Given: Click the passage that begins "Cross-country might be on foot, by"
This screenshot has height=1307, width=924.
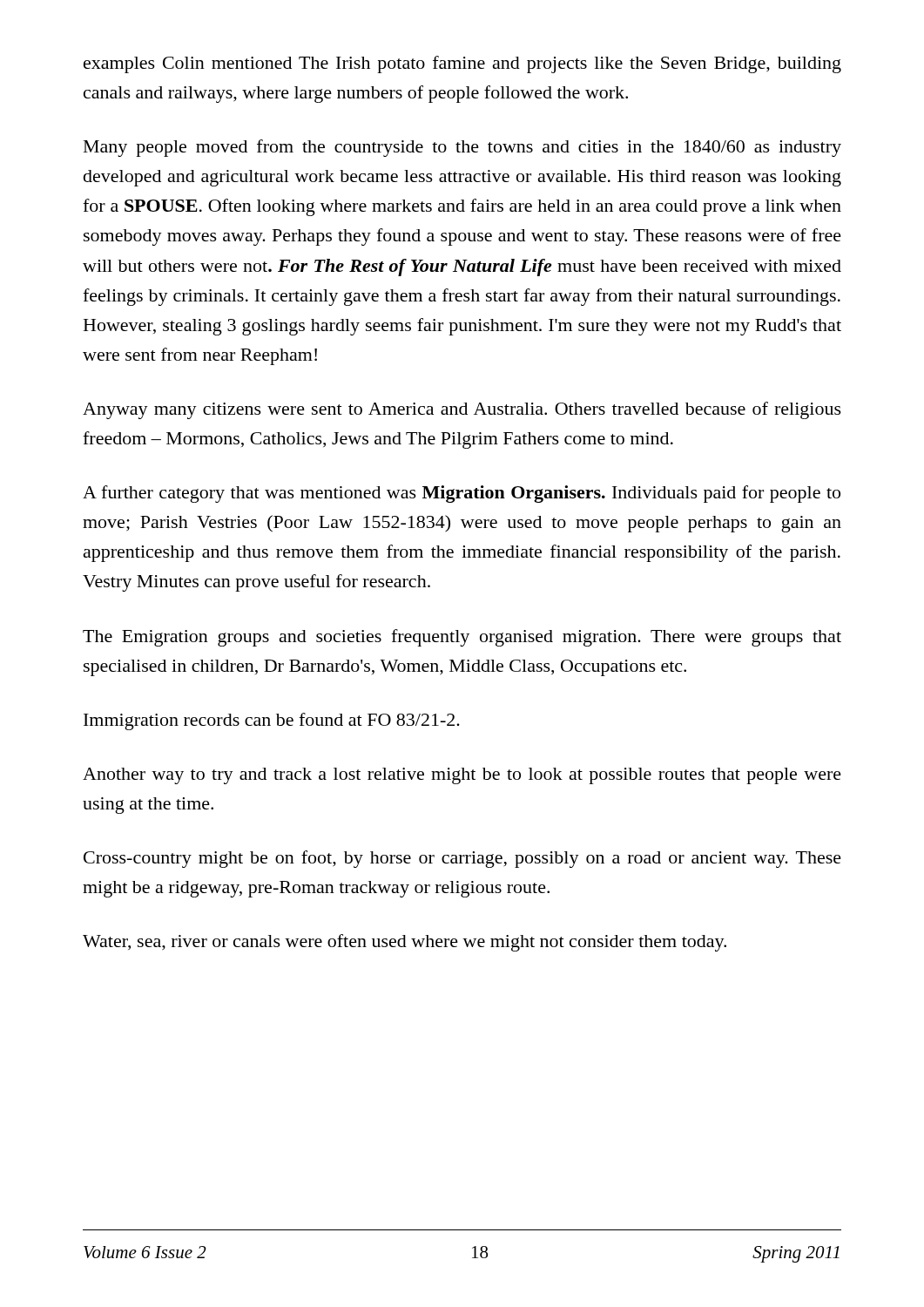Looking at the screenshot, I should point(462,872).
